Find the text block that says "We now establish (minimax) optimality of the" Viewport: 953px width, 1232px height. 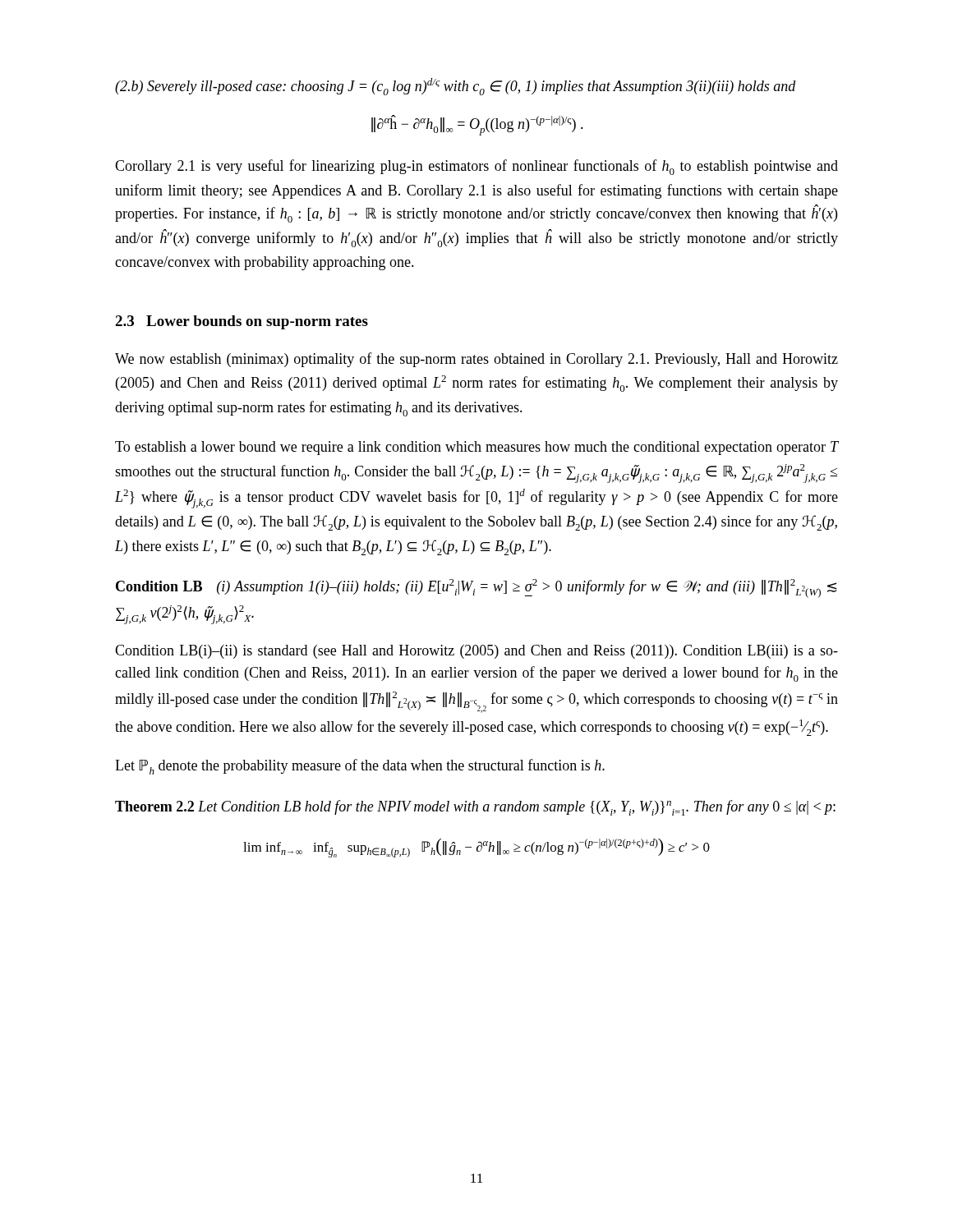coord(476,384)
